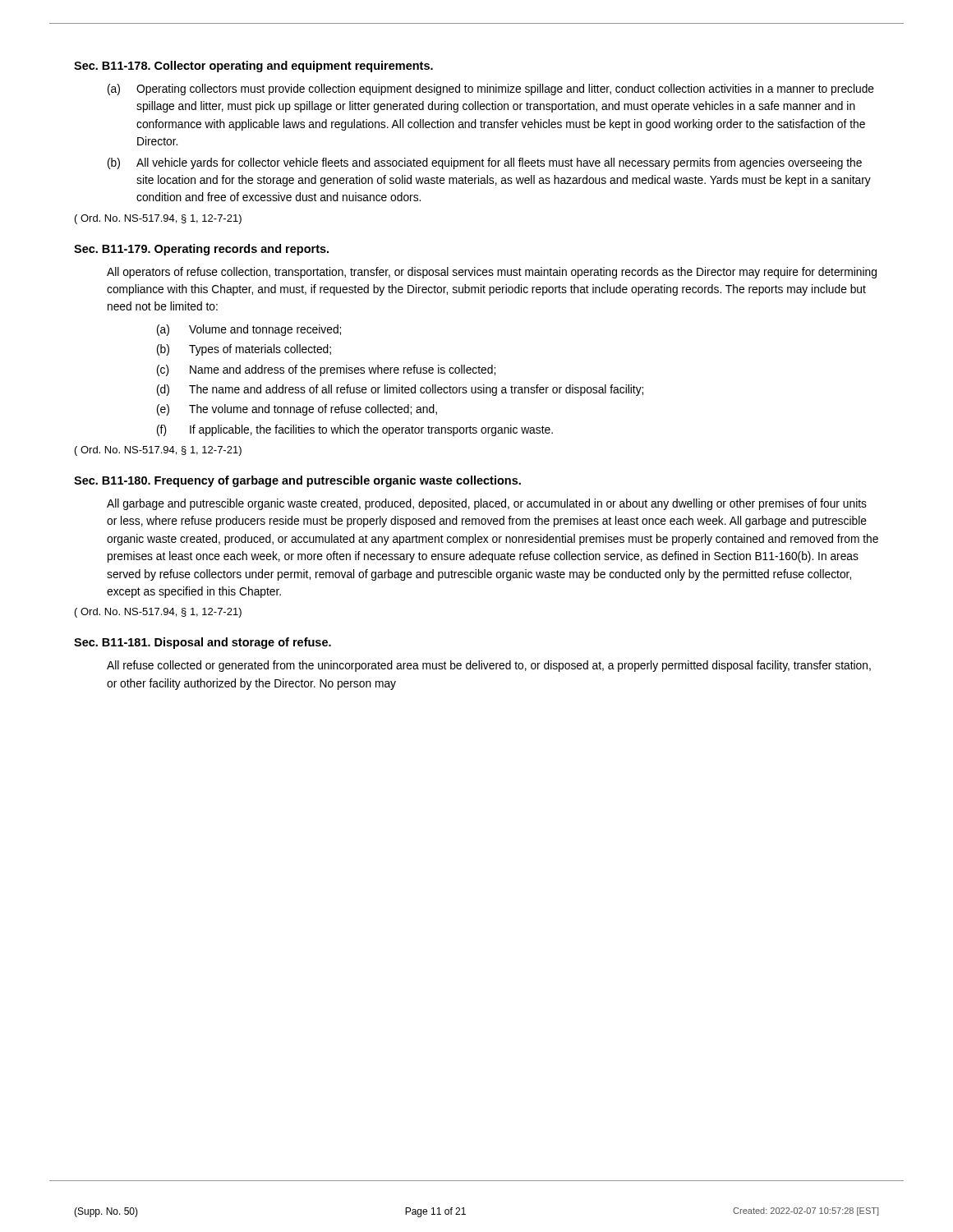Locate the passage starting "All garbage and"
The height and width of the screenshot is (1232, 953).
tap(493, 548)
